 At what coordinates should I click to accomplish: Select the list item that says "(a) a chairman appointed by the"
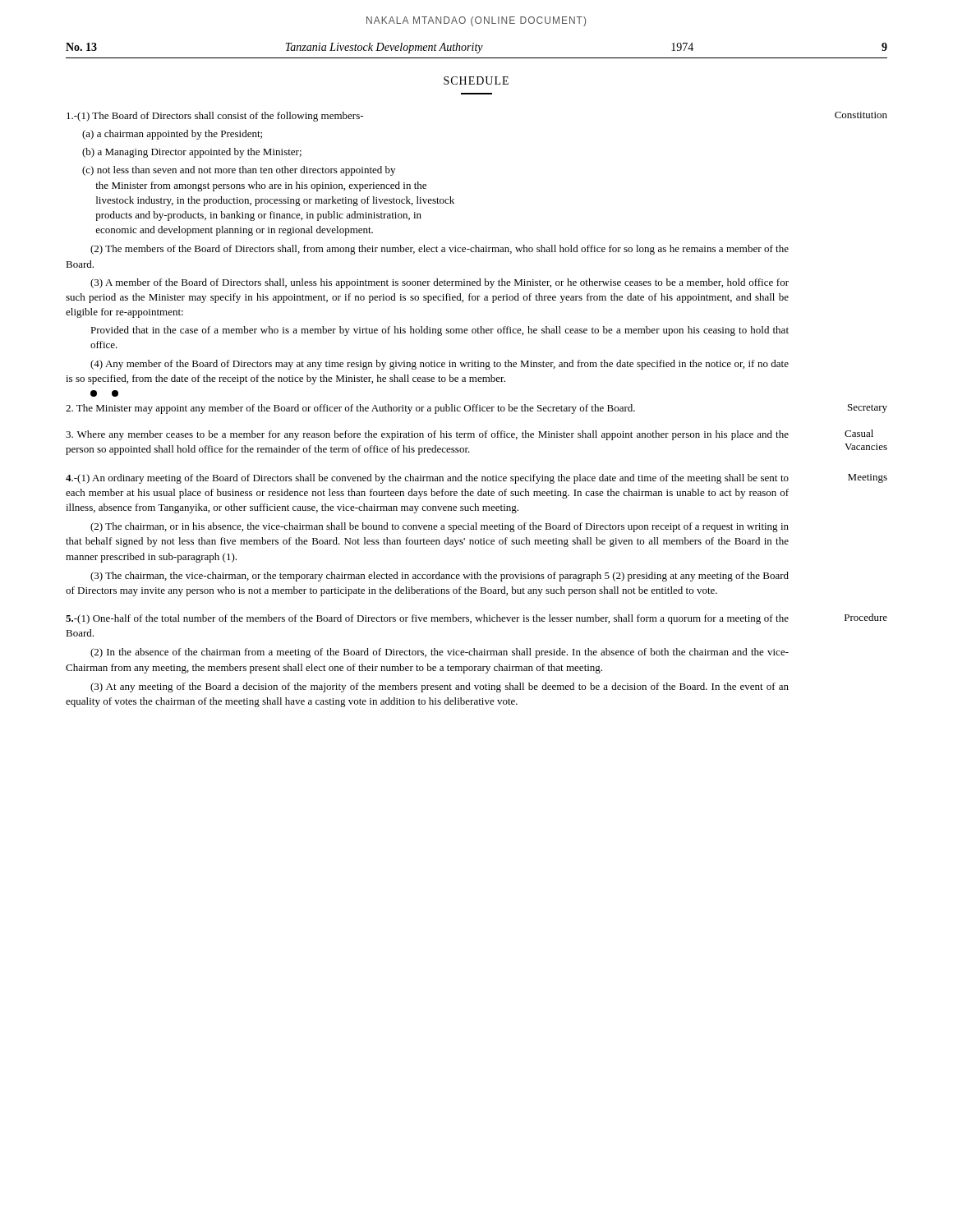172,135
